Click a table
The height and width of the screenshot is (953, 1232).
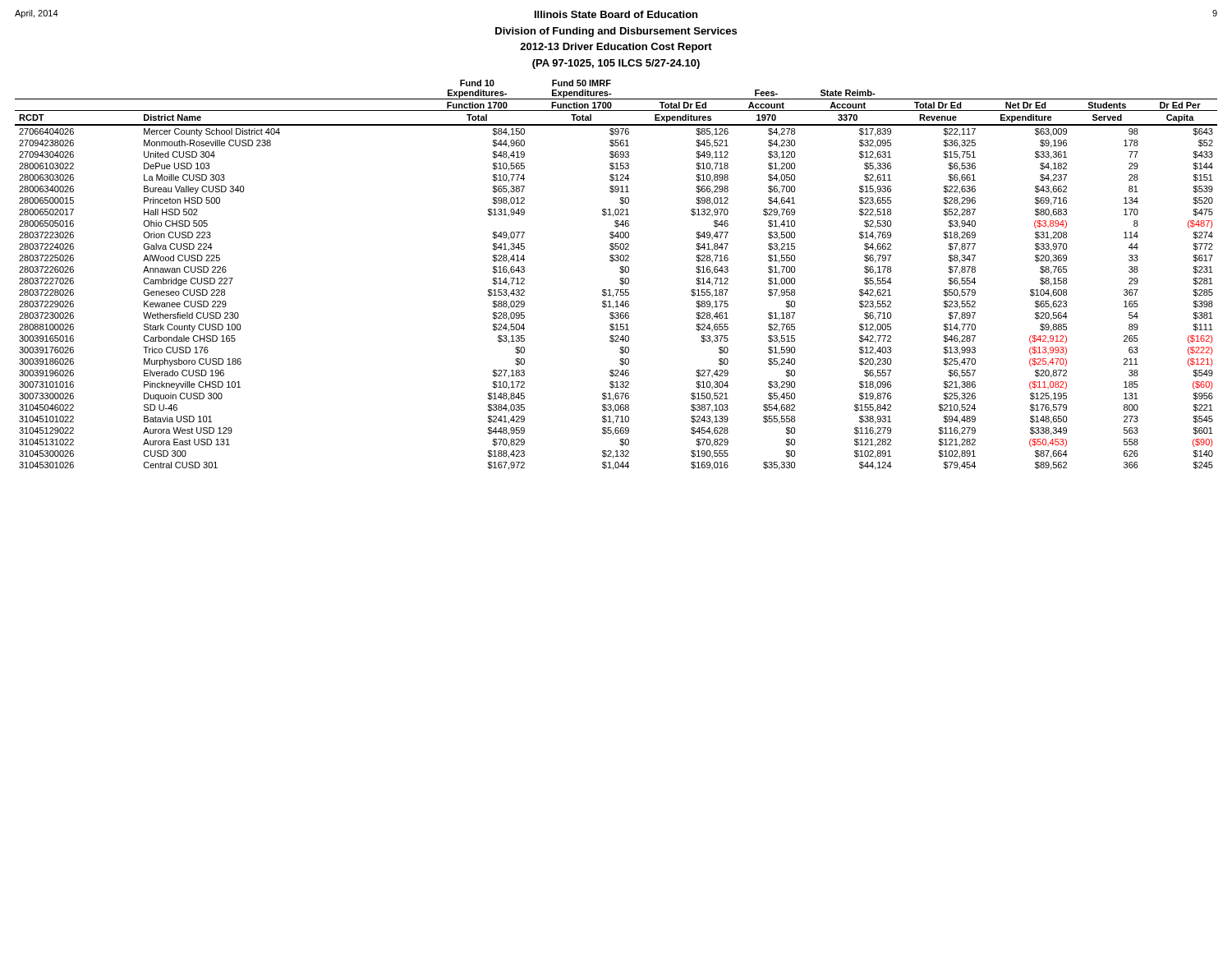[616, 274]
